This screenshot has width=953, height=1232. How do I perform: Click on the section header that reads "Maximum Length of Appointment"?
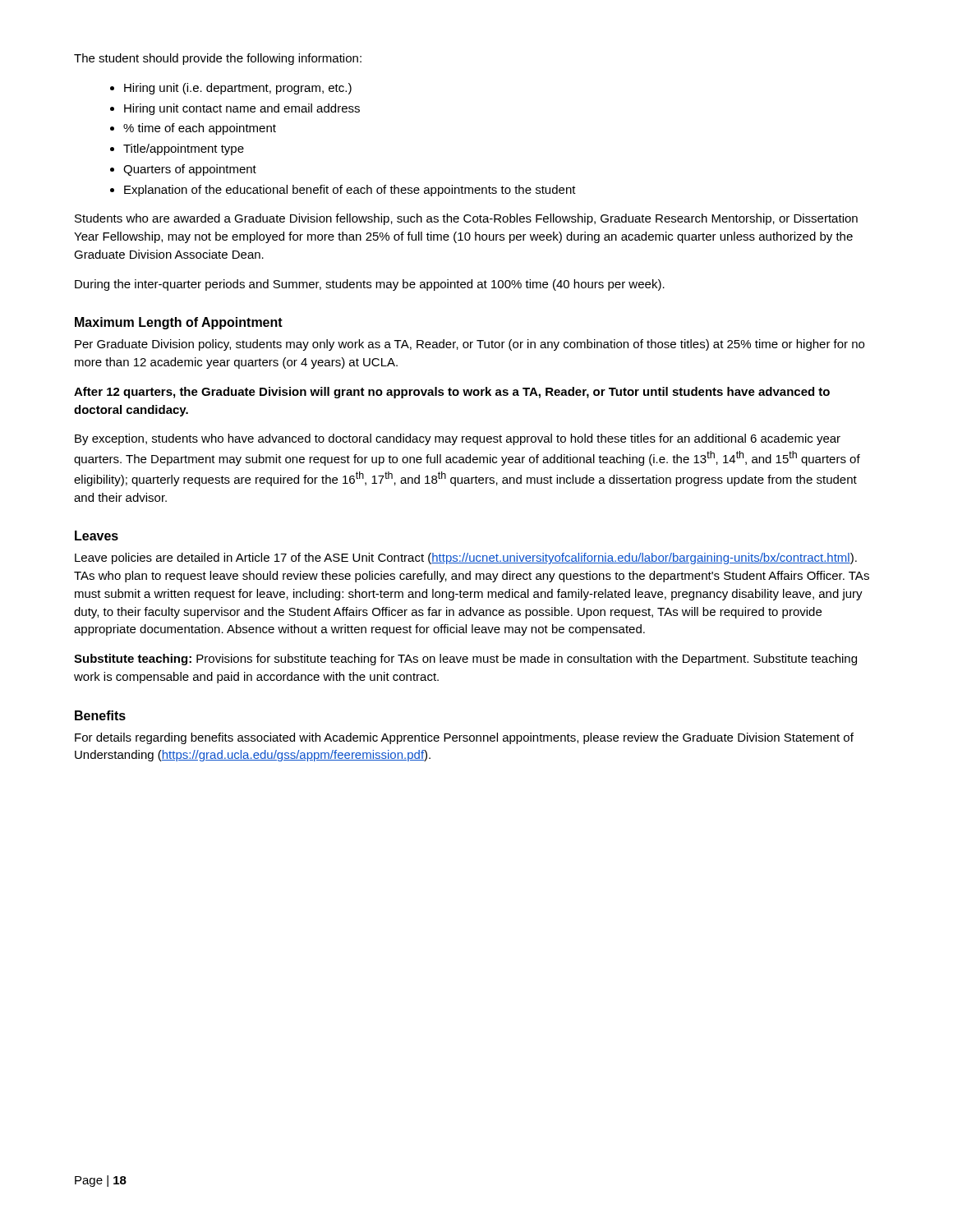(178, 323)
